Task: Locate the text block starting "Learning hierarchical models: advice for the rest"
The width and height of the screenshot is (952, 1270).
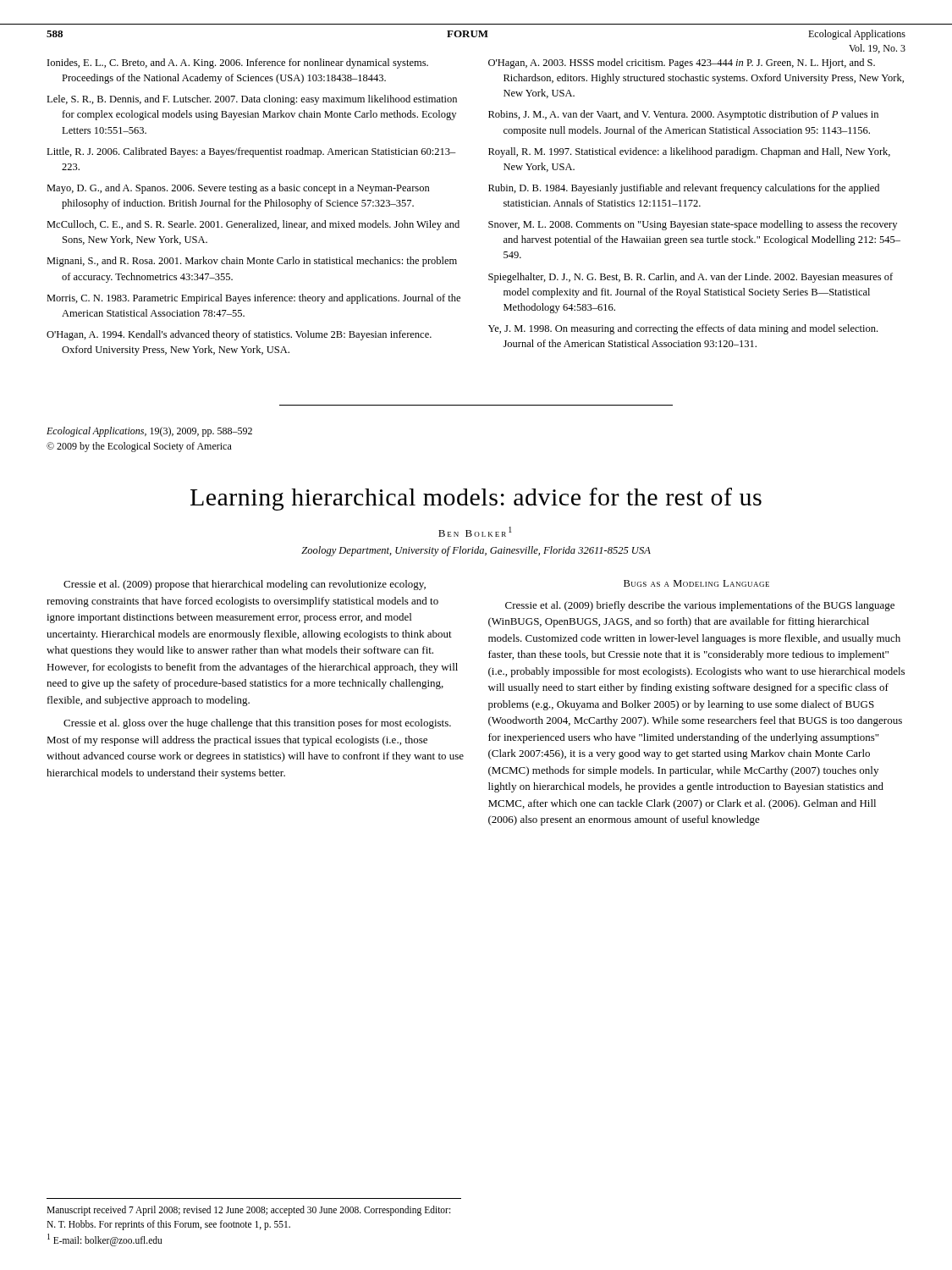Action: coord(476,497)
